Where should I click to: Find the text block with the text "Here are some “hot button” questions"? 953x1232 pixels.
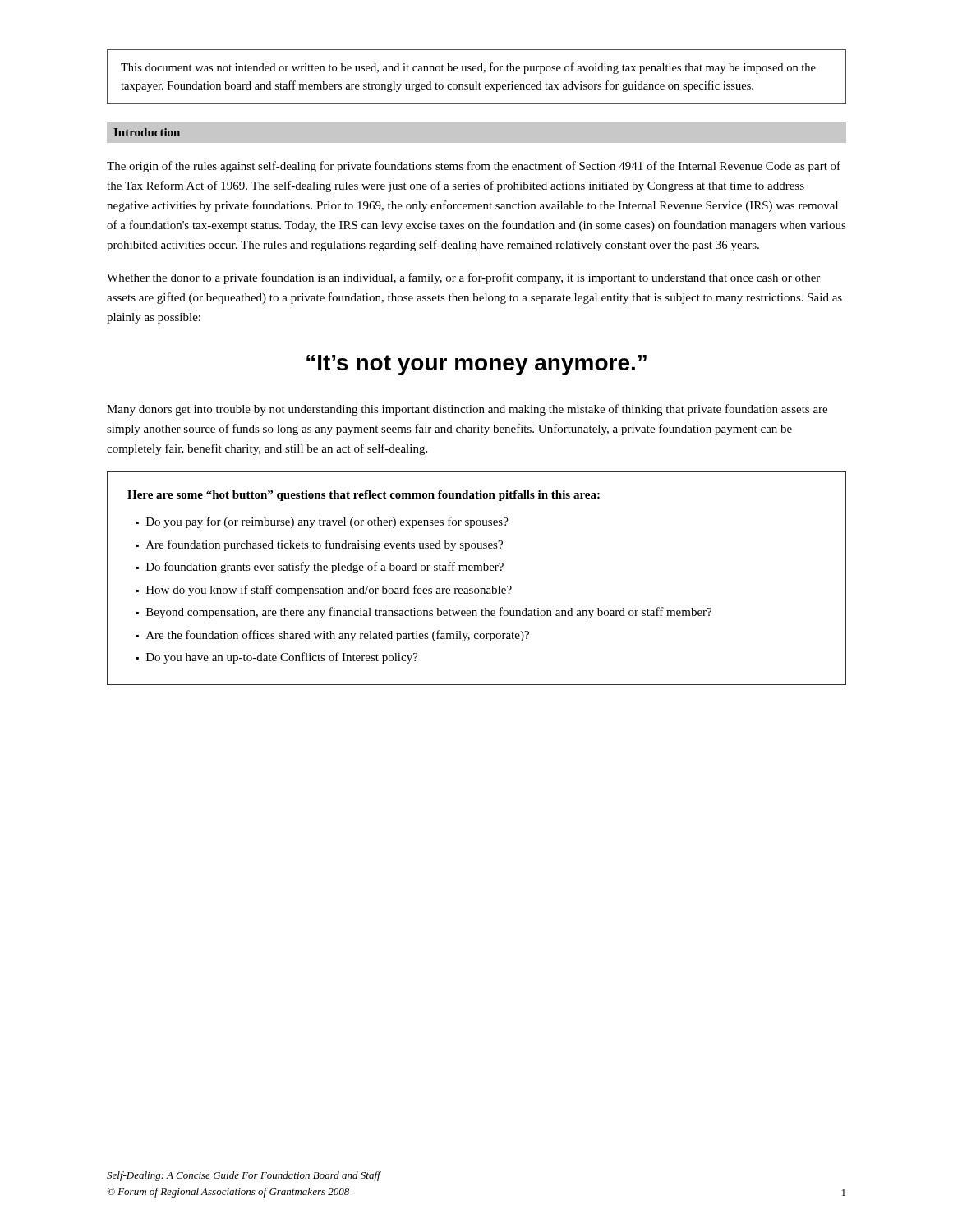(x=364, y=494)
